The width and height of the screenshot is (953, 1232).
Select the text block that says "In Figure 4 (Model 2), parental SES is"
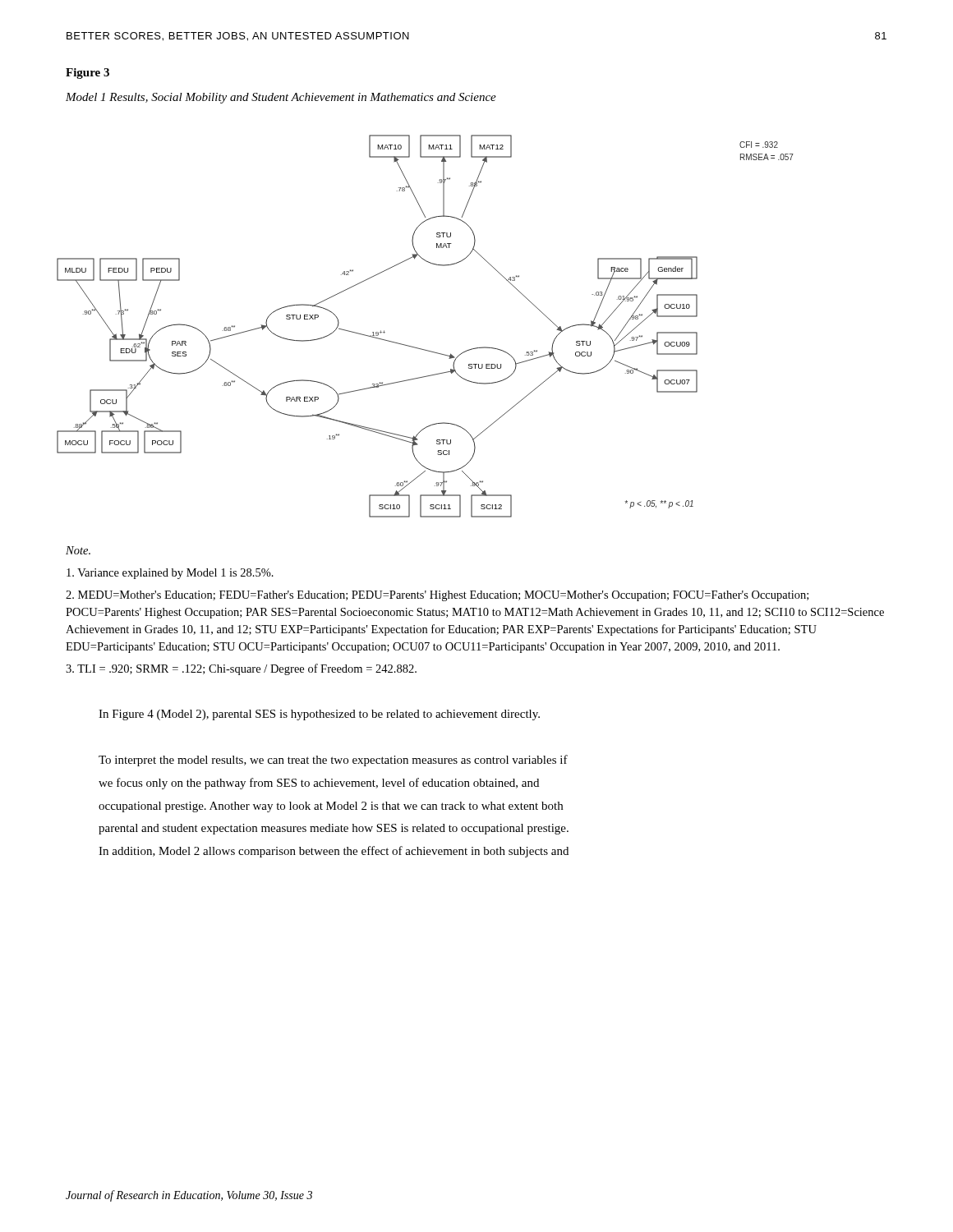(476, 714)
